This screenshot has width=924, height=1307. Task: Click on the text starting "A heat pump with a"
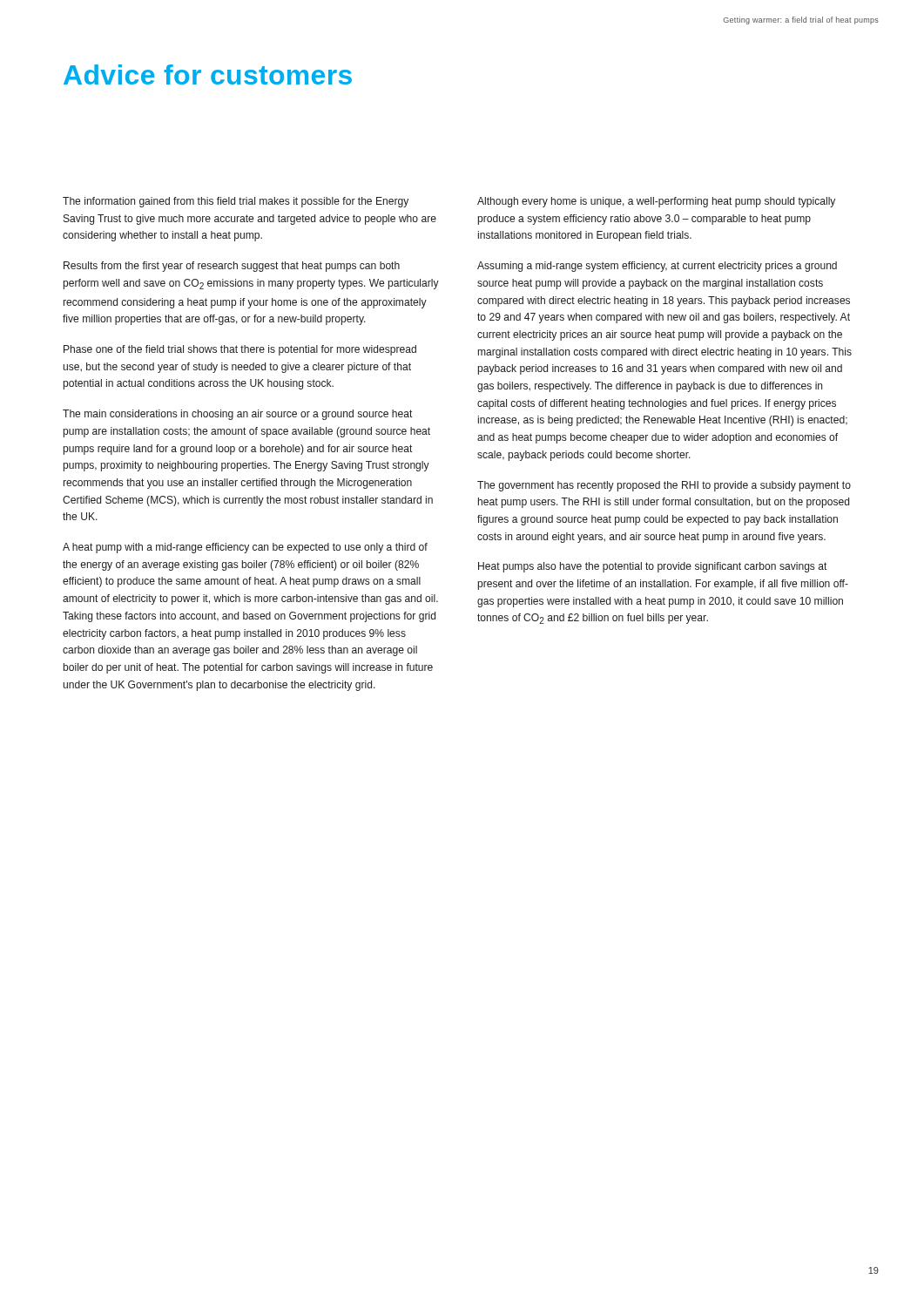pos(251,616)
